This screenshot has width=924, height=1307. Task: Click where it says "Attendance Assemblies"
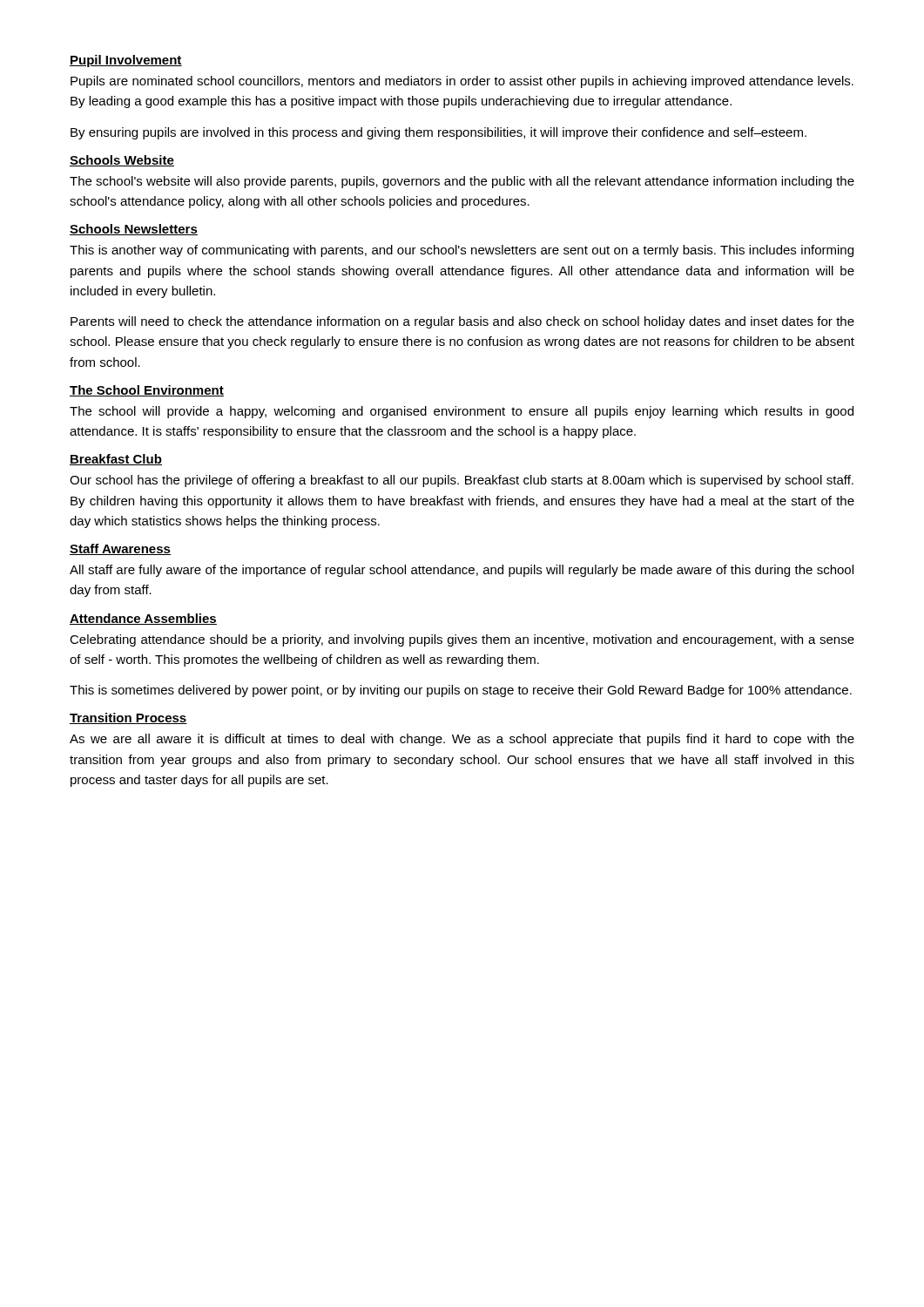(143, 618)
